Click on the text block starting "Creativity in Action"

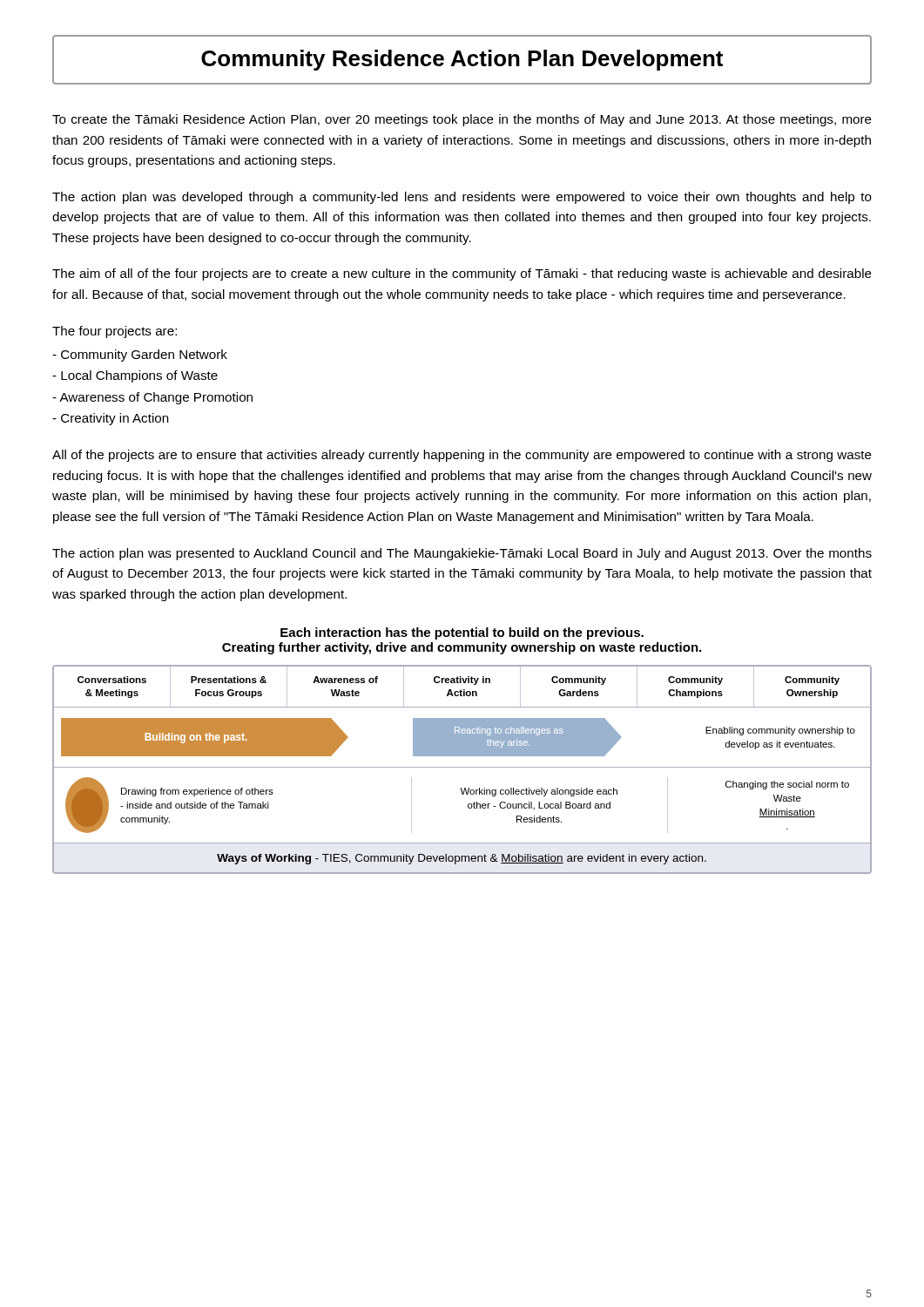coord(111,418)
